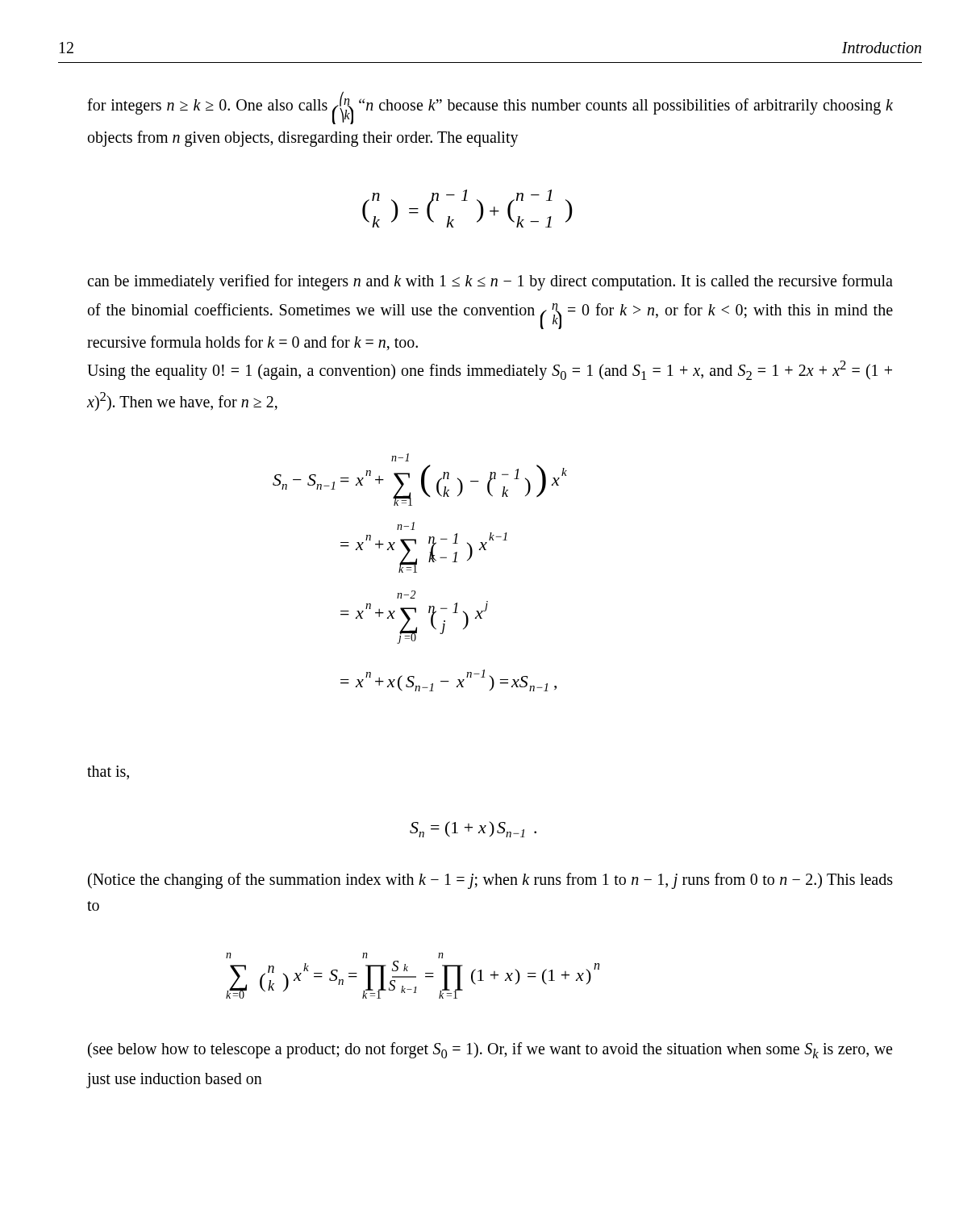Locate the region starting "(see below how"
This screenshot has height=1210, width=980.
click(490, 1063)
